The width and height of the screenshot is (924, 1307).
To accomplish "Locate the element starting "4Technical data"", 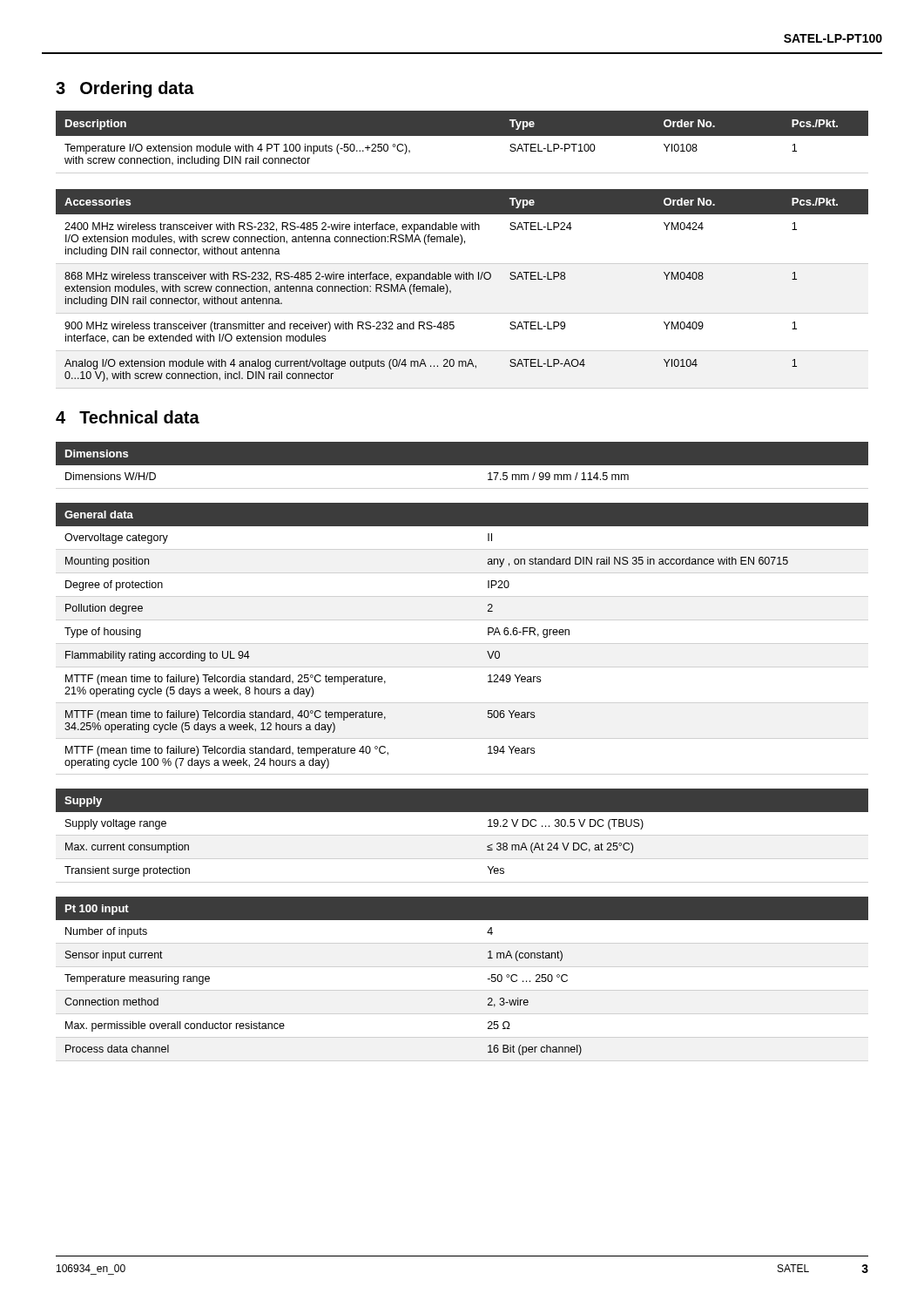I will (128, 417).
